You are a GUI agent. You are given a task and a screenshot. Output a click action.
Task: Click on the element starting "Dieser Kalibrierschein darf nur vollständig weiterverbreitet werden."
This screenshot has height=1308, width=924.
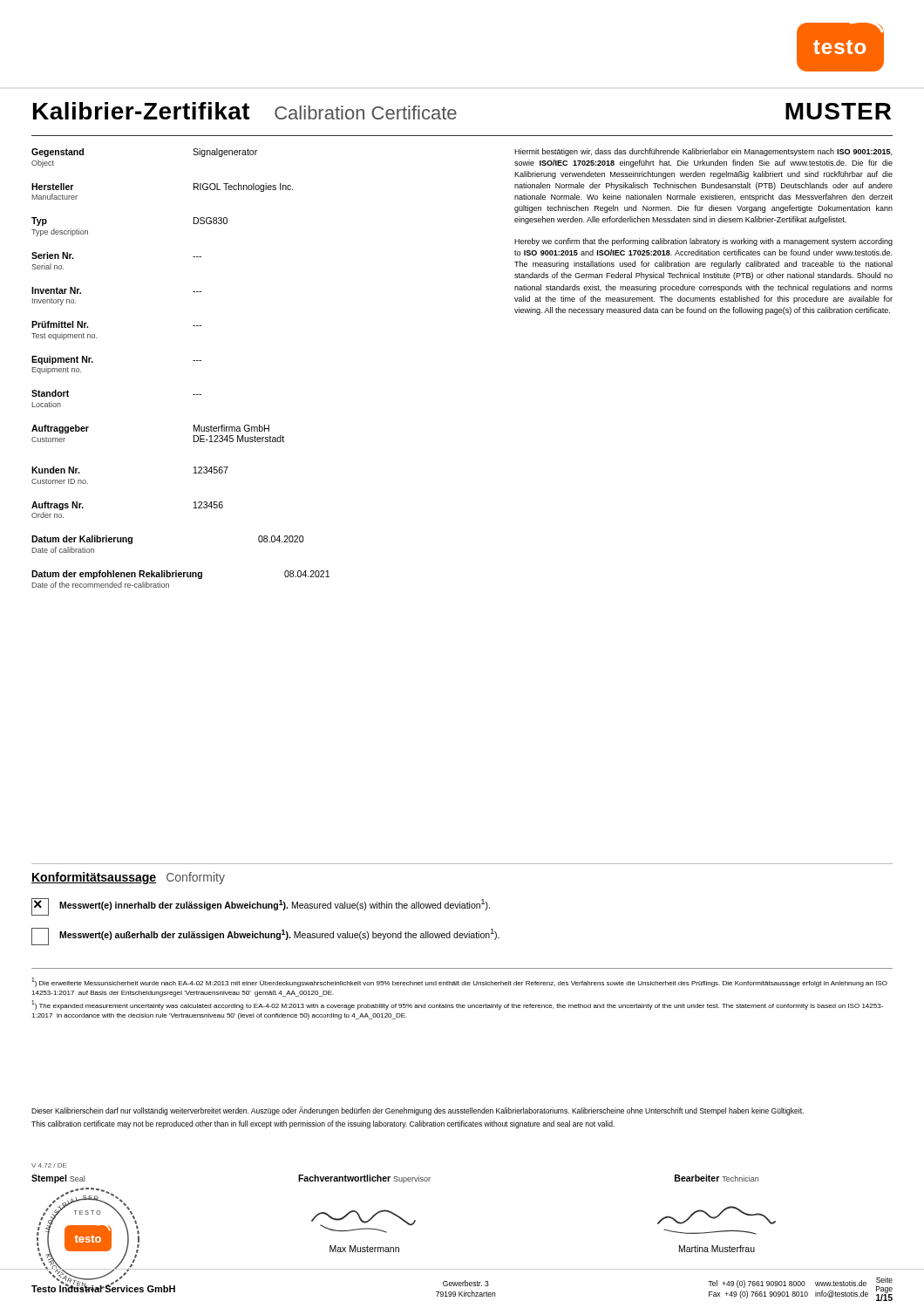click(462, 1118)
